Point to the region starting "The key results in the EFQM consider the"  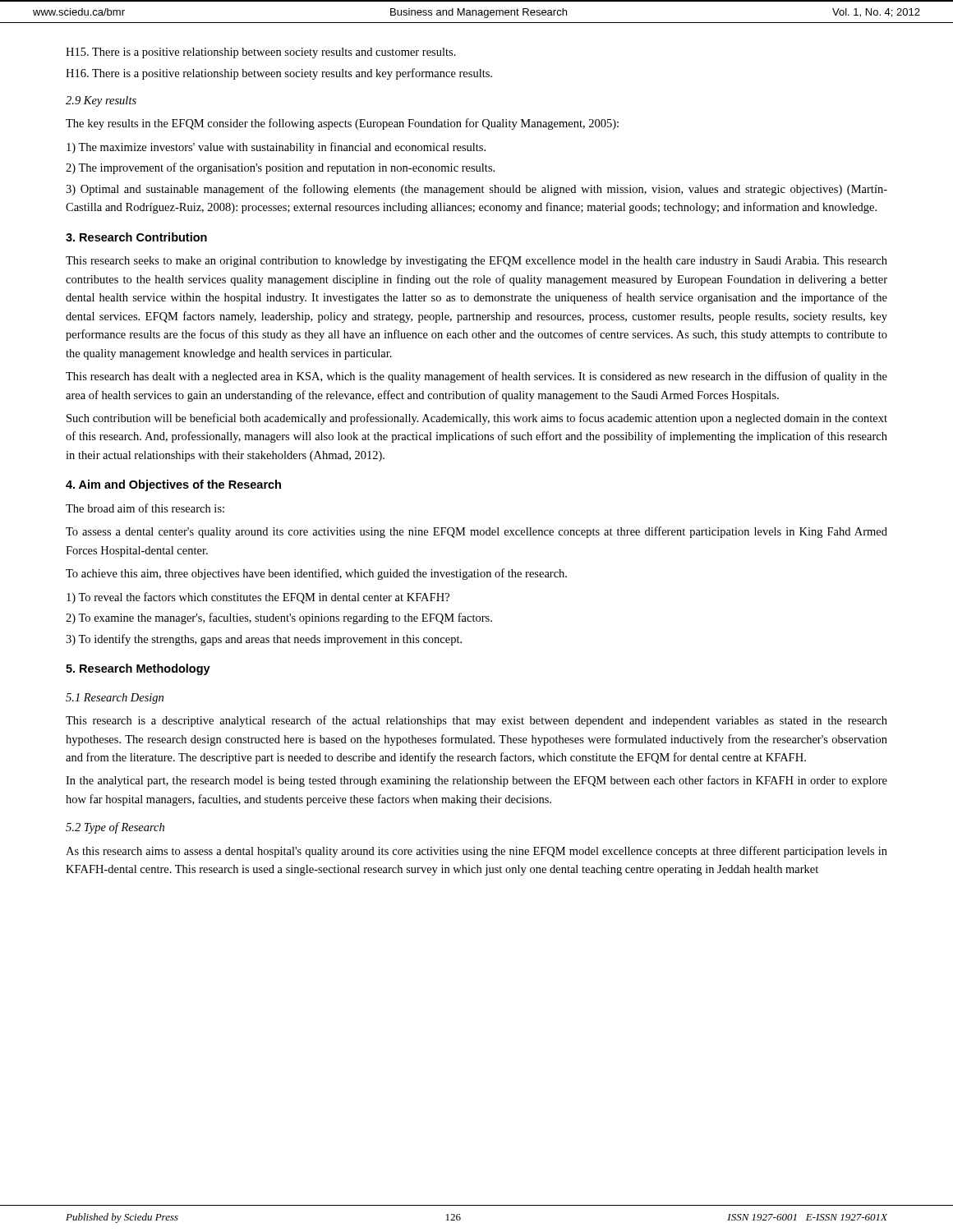point(476,124)
